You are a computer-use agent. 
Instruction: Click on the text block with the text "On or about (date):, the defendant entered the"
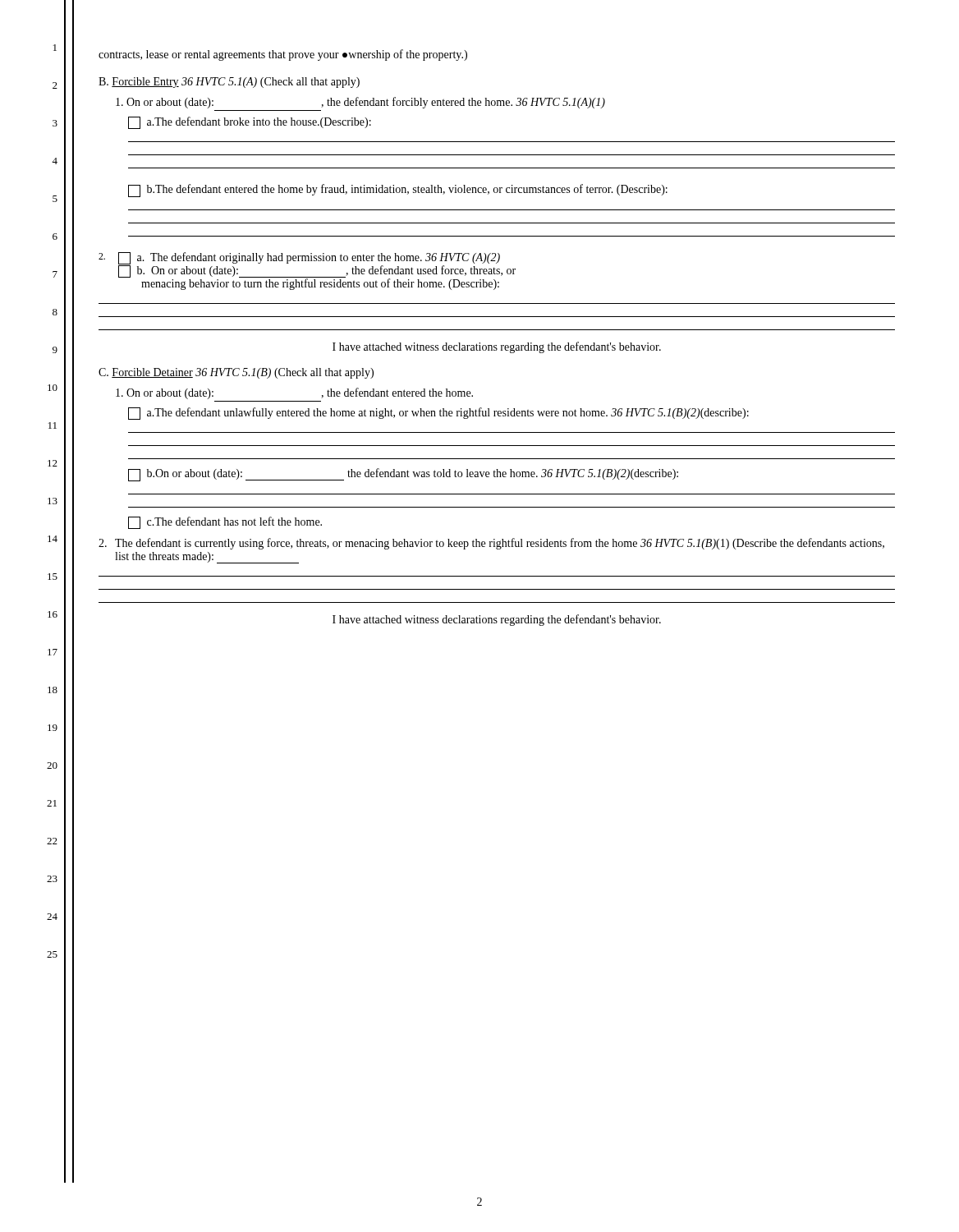(168, 393)
